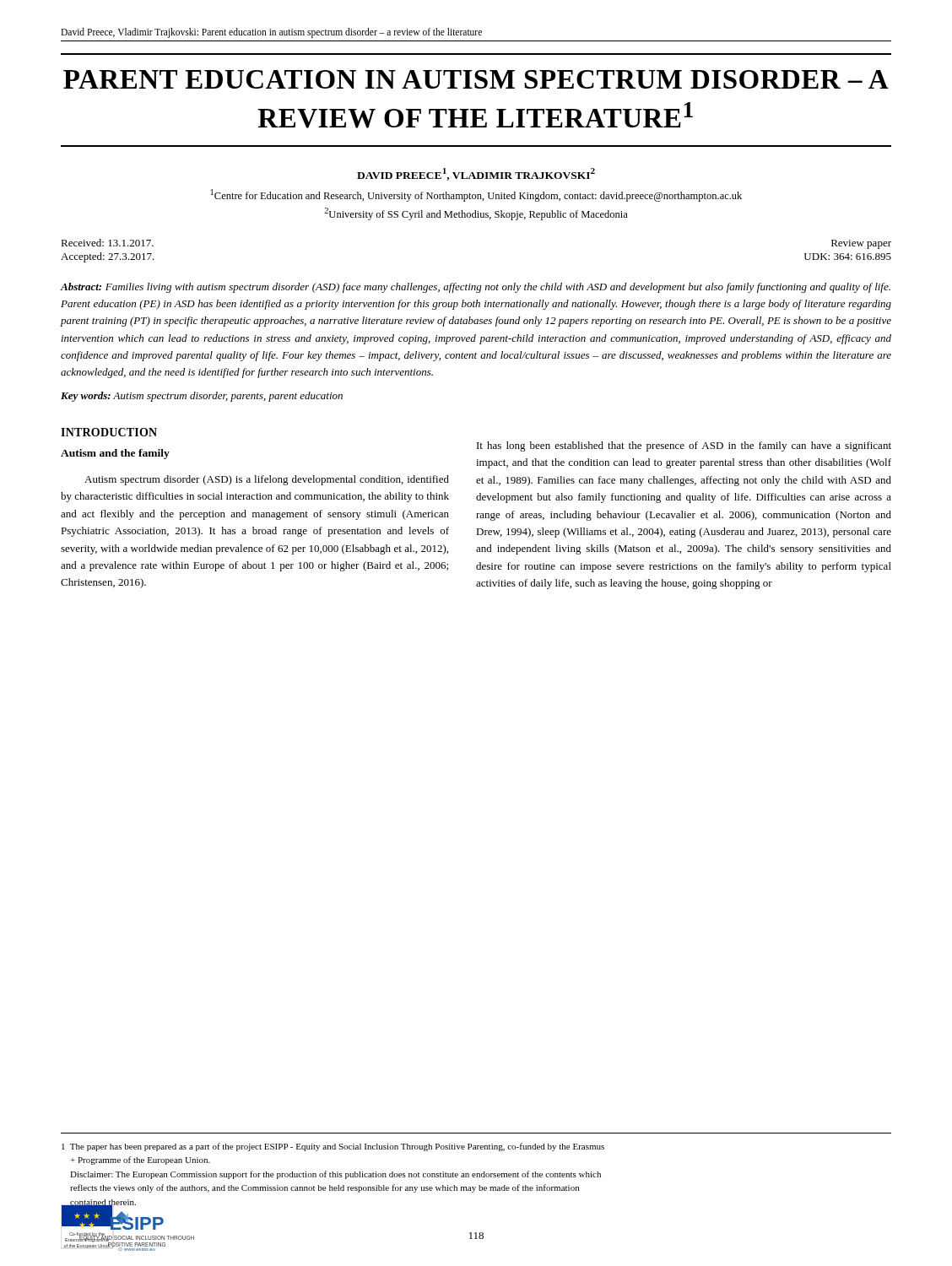Find the passage starting "1Centre for Education and Research, University of"
The width and height of the screenshot is (952, 1266).
476,204
